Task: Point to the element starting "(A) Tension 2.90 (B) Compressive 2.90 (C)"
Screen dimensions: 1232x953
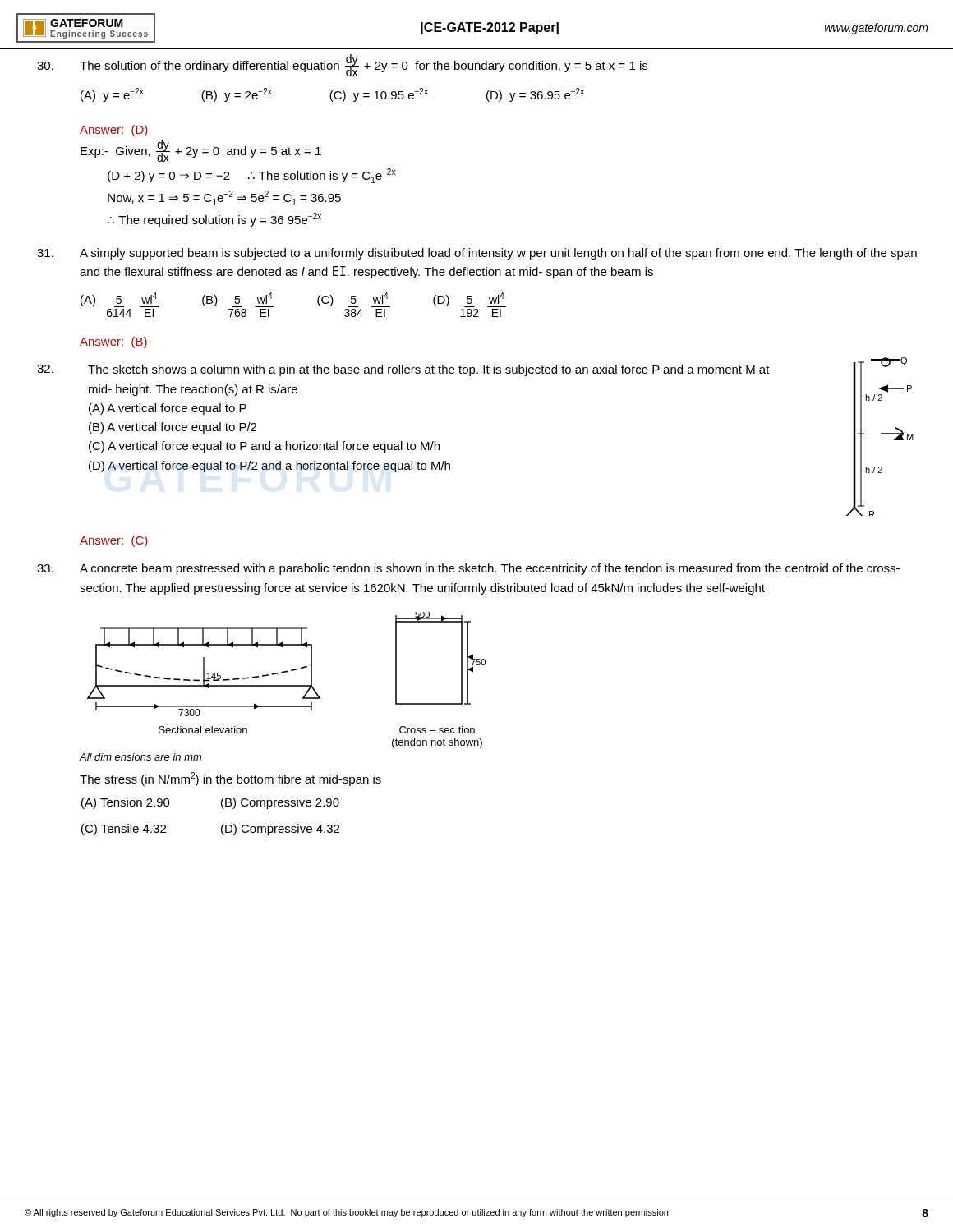Action: click(x=127, y=803)
